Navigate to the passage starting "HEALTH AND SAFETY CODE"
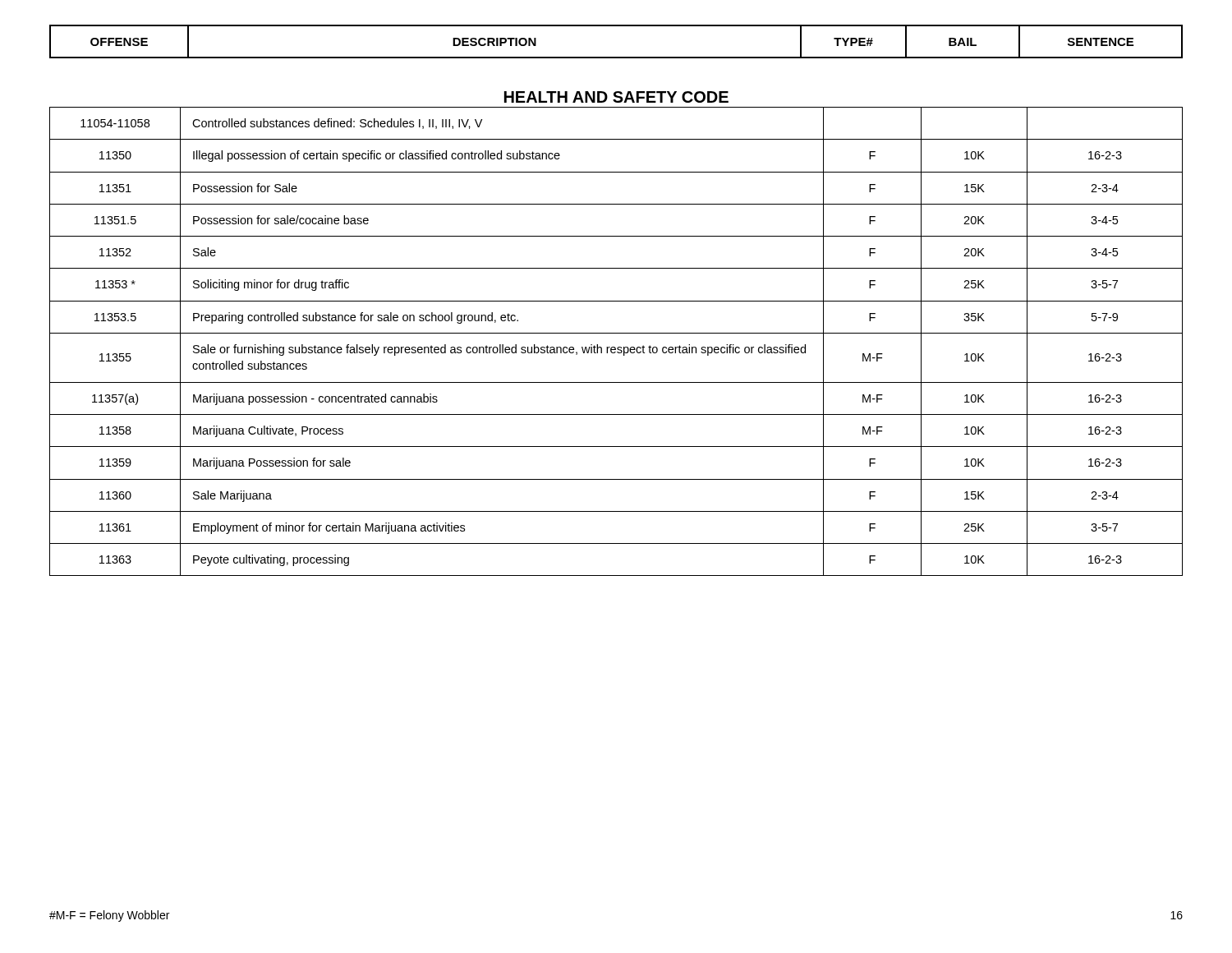This screenshot has width=1232, height=953. (616, 97)
